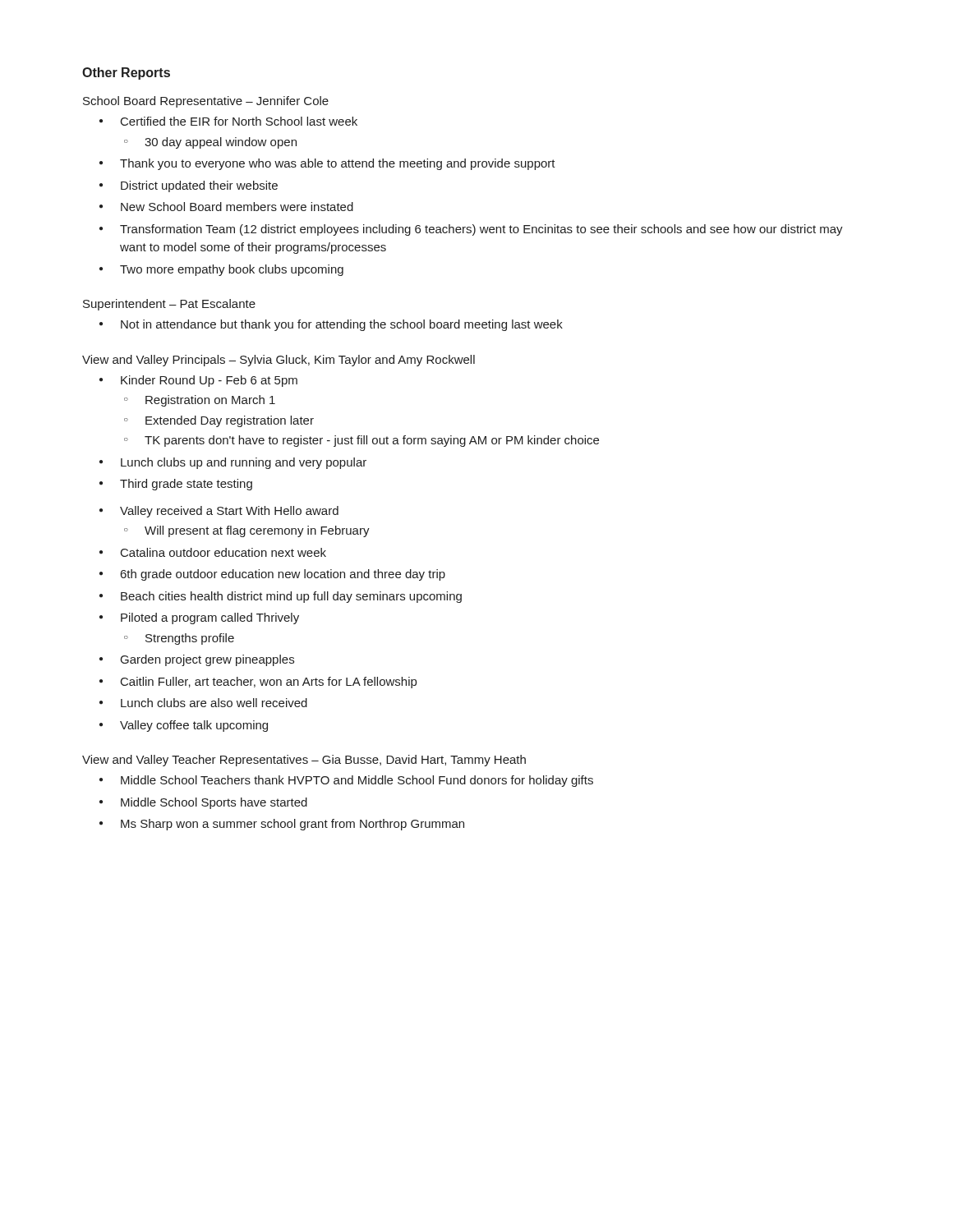The height and width of the screenshot is (1232, 953).
Task: Navigate to the element starting "View and Valley Principals – Sylvia"
Action: 279,359
